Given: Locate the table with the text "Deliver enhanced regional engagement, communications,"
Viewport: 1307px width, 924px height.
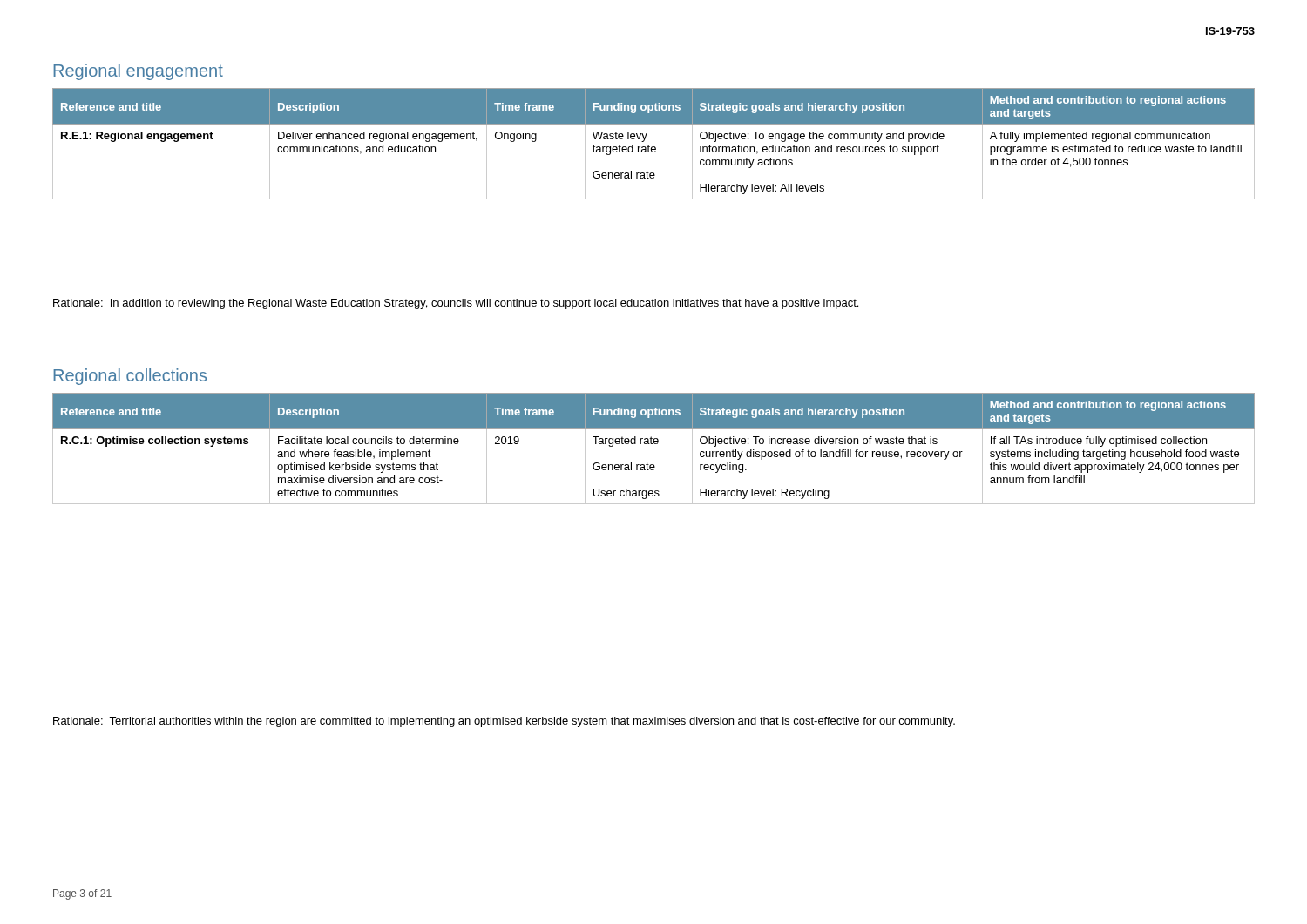Looking at the screenshot, I should point(654,144).
